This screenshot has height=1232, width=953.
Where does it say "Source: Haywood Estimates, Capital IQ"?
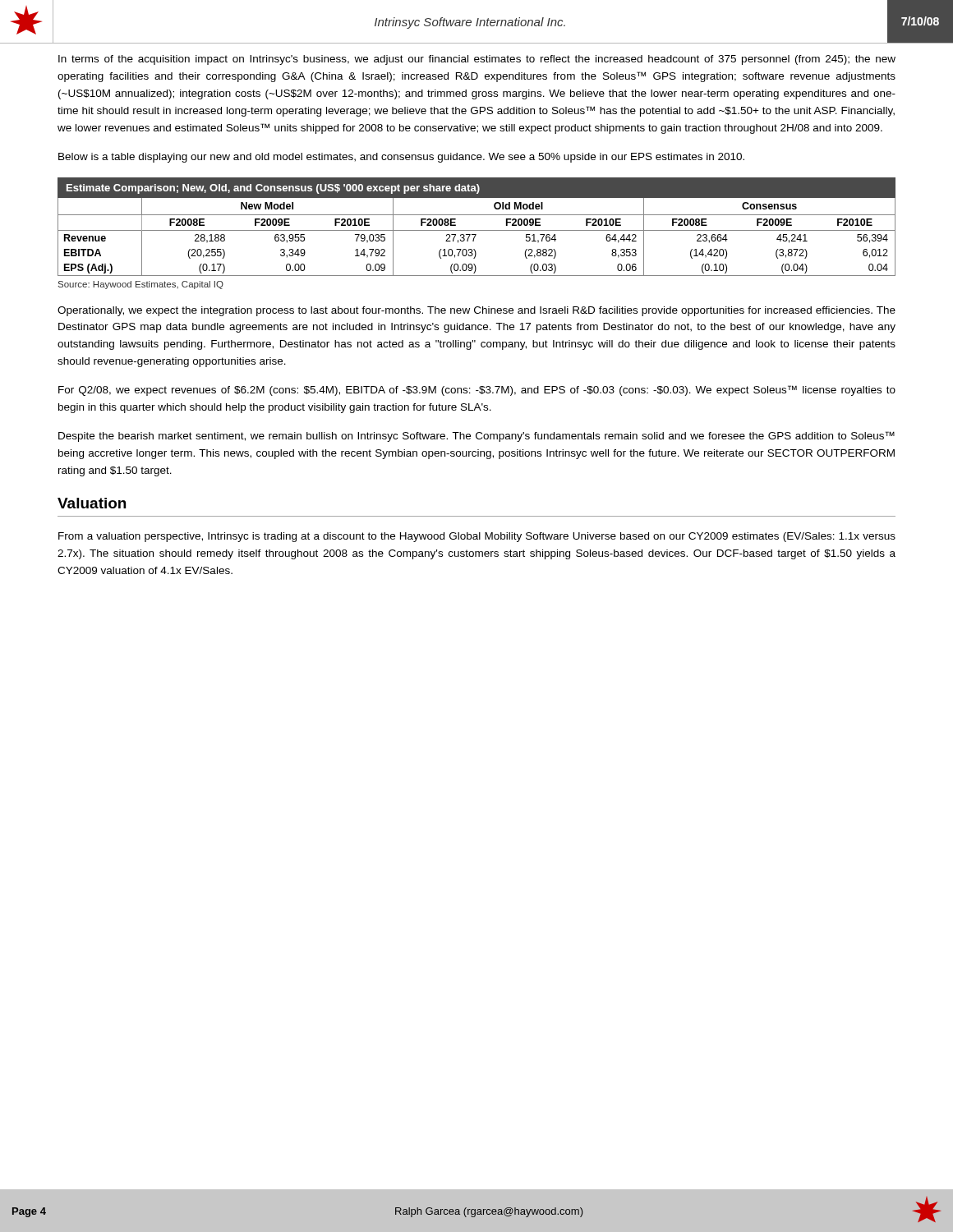click(140, 284)
